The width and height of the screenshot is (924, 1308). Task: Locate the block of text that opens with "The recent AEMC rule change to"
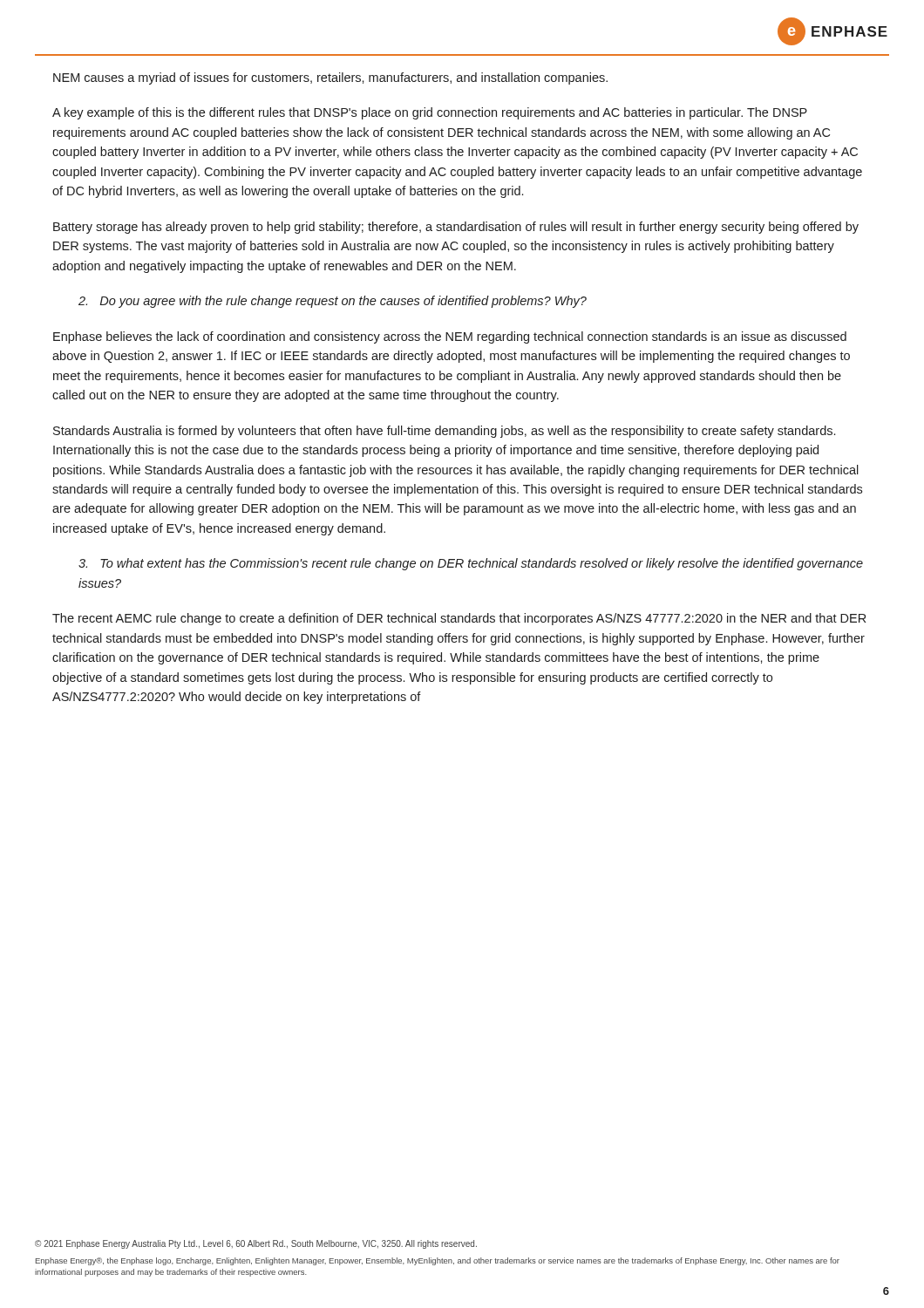[459, 658]
